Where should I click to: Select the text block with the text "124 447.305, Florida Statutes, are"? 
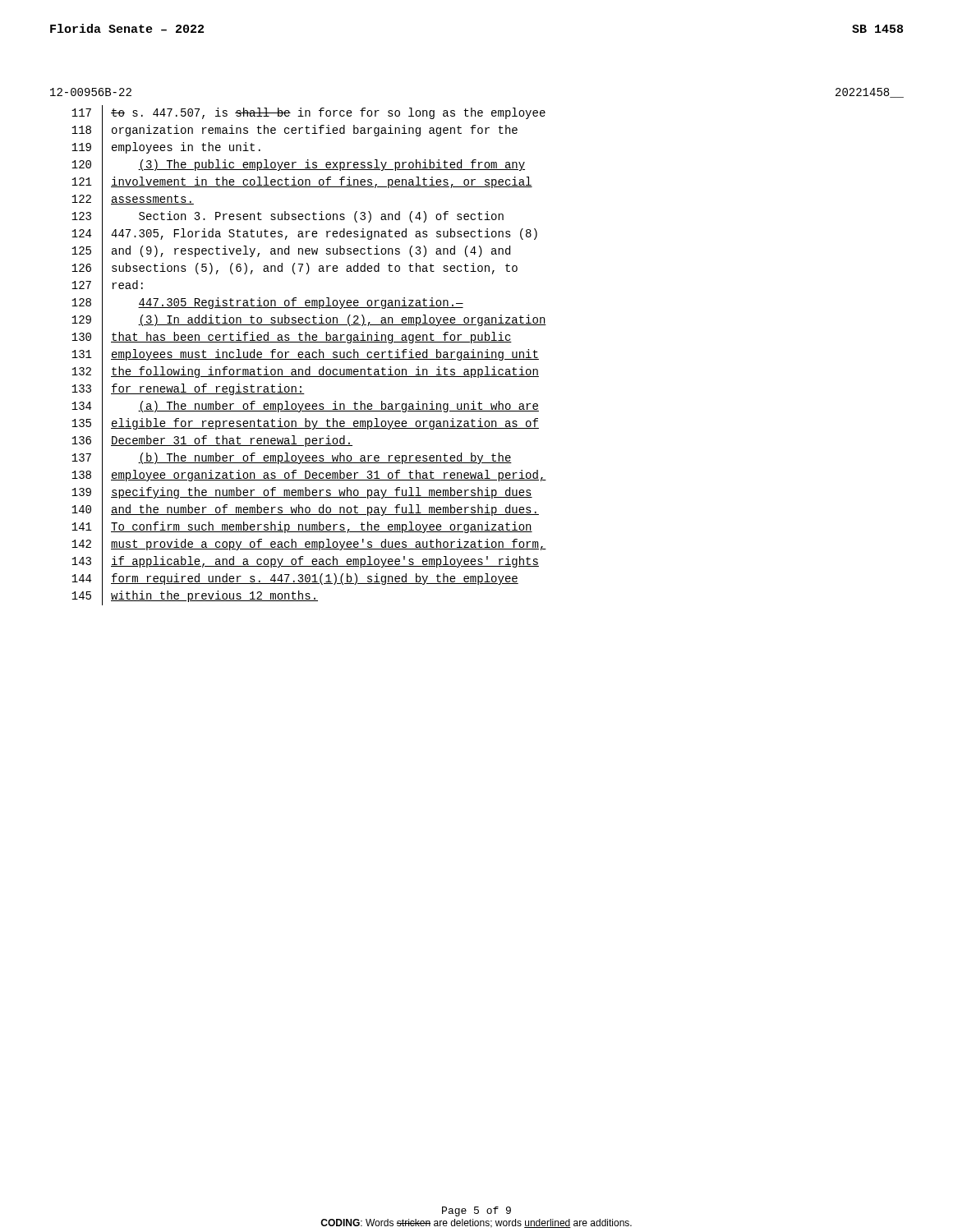pyautogui.click(x=476, y=234)
